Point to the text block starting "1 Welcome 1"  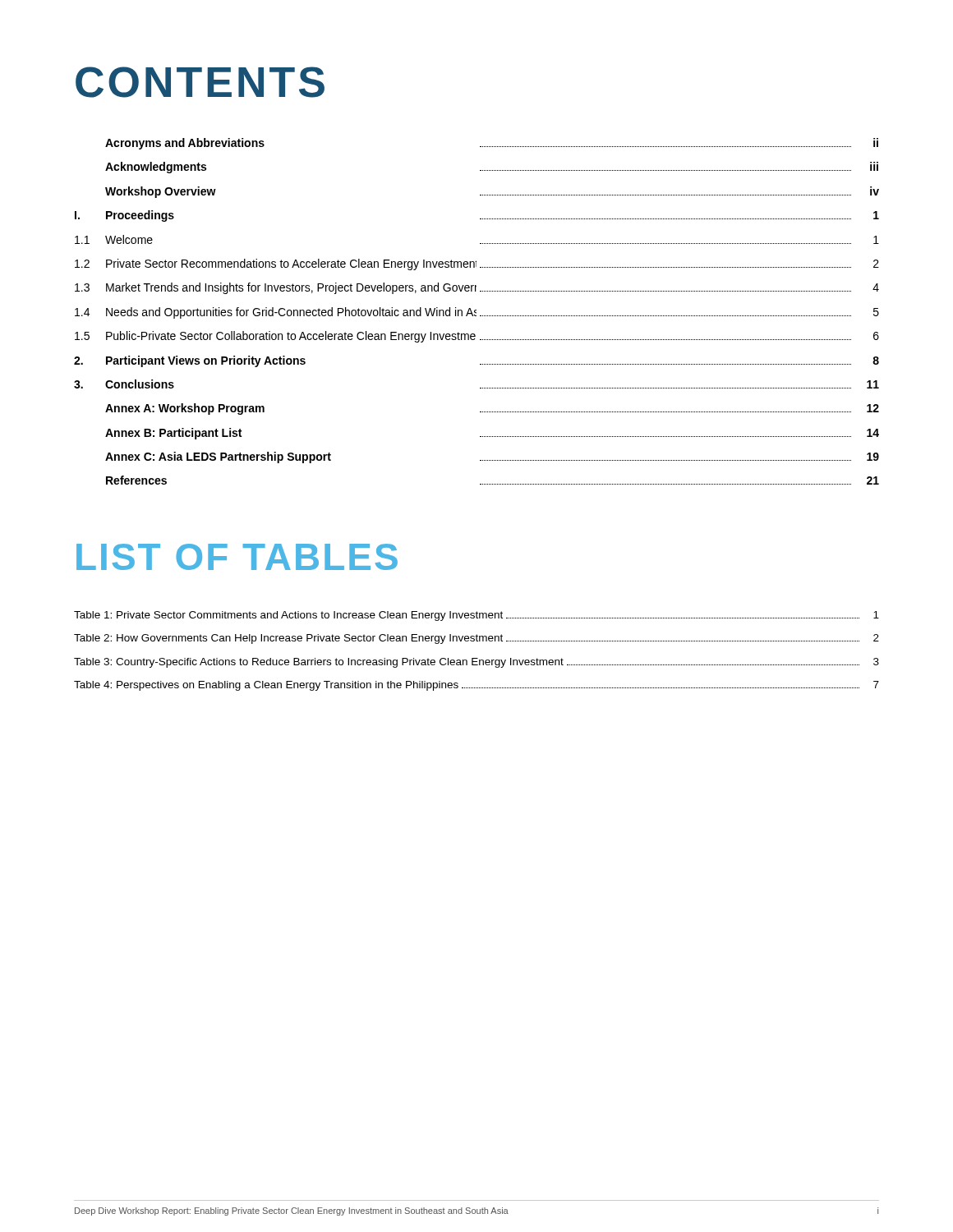[x=476, y=240]
